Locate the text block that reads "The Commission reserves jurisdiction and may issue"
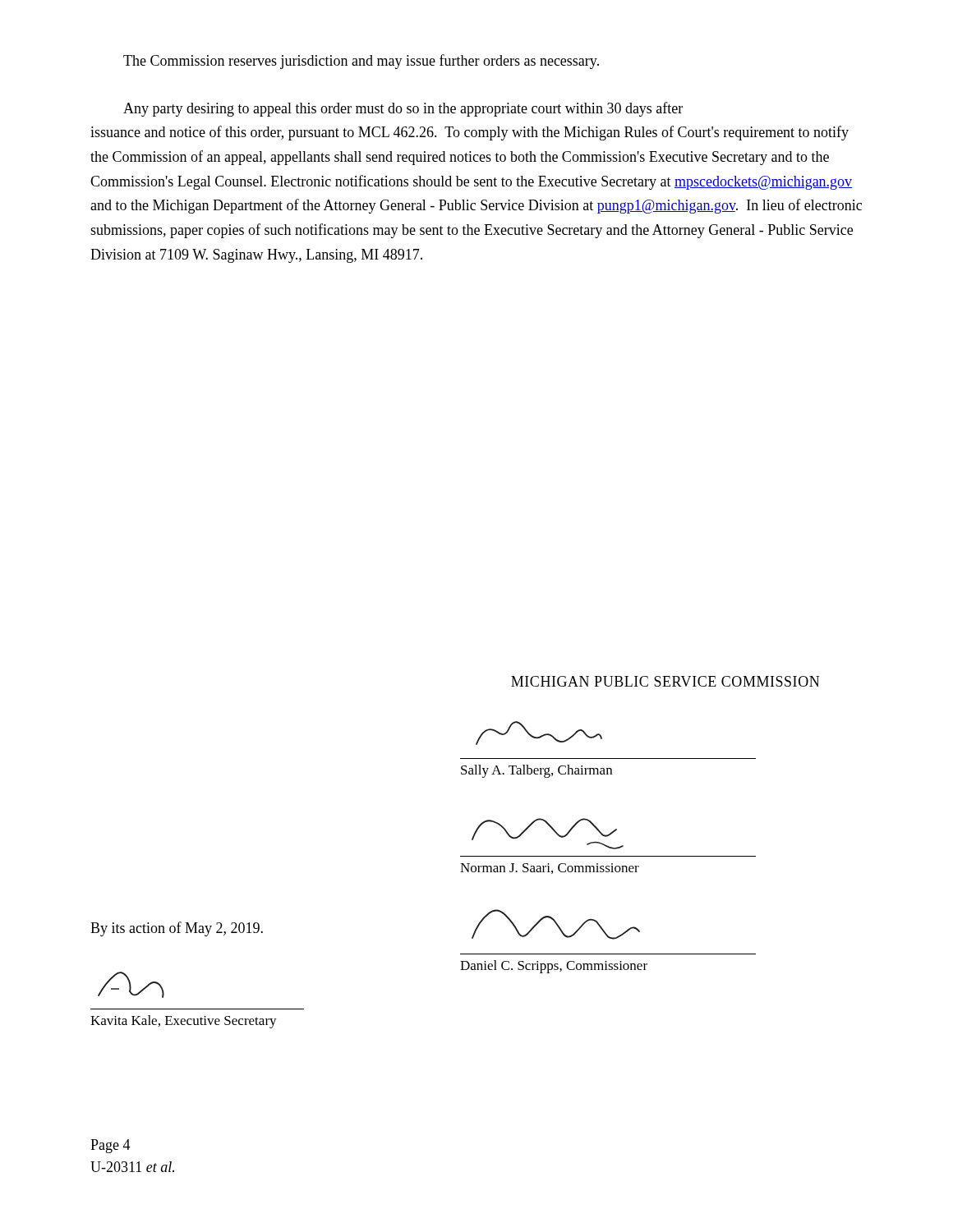This screenshot has width=953, height=1232. tap(362, 61)
